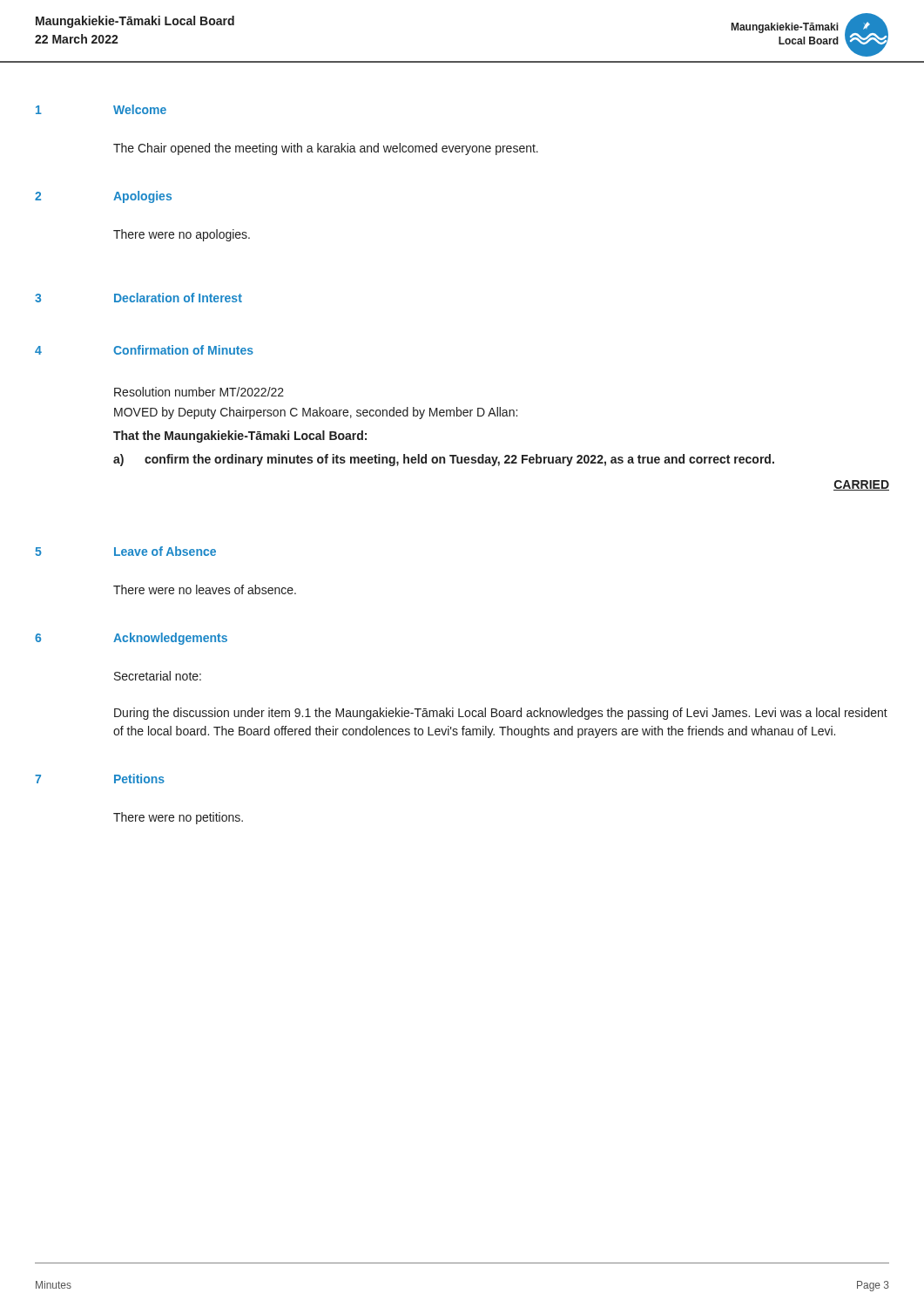Find the element starting "Resolution number MT/2022/22"
Viewport: 924px width, 1307px height.
[x=199, y=392]
